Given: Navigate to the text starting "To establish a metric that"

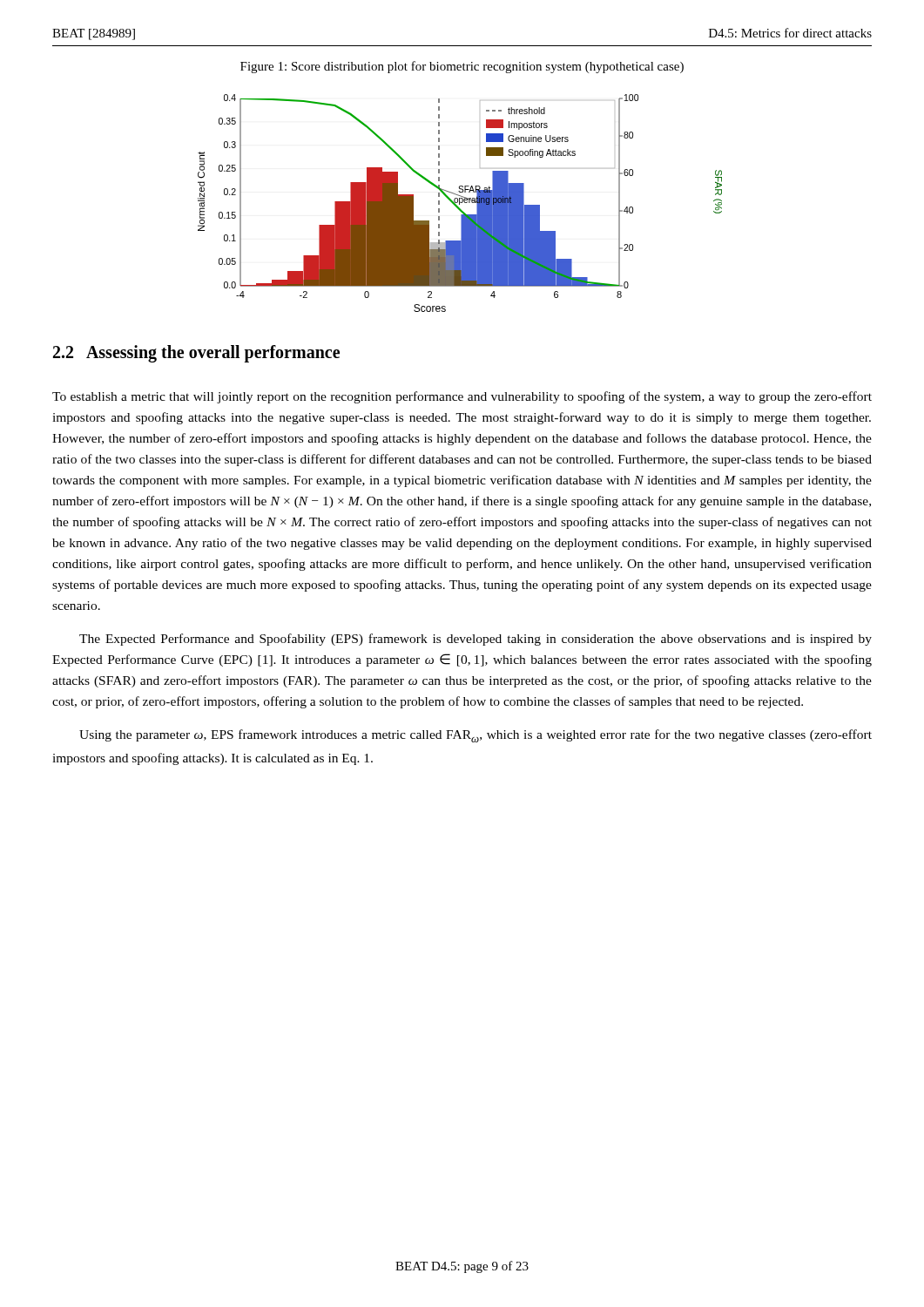Looking at the screenshot, I should pyautogui.click(x=462, y=501).
